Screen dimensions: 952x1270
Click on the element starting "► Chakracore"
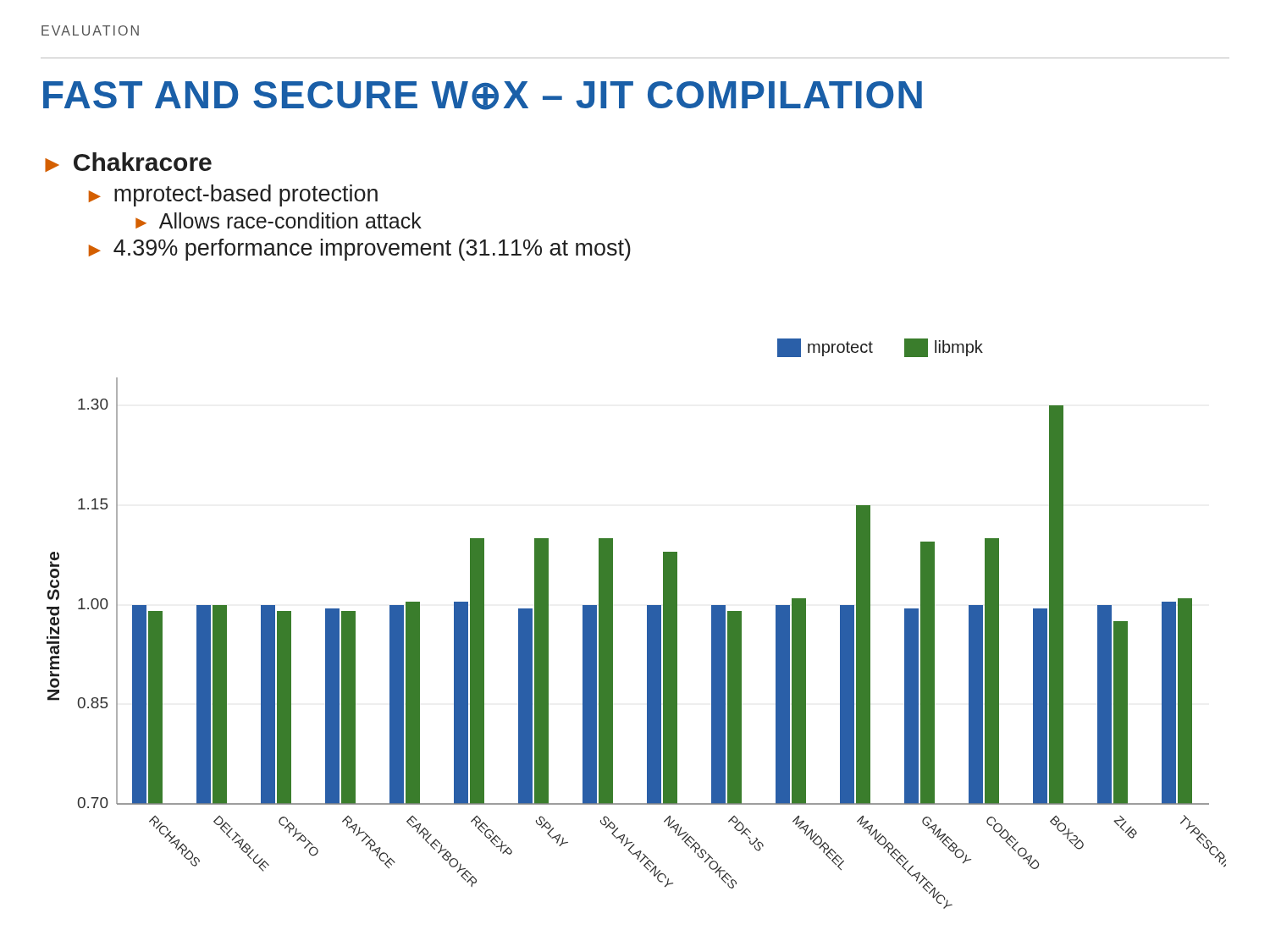(126, 163)
